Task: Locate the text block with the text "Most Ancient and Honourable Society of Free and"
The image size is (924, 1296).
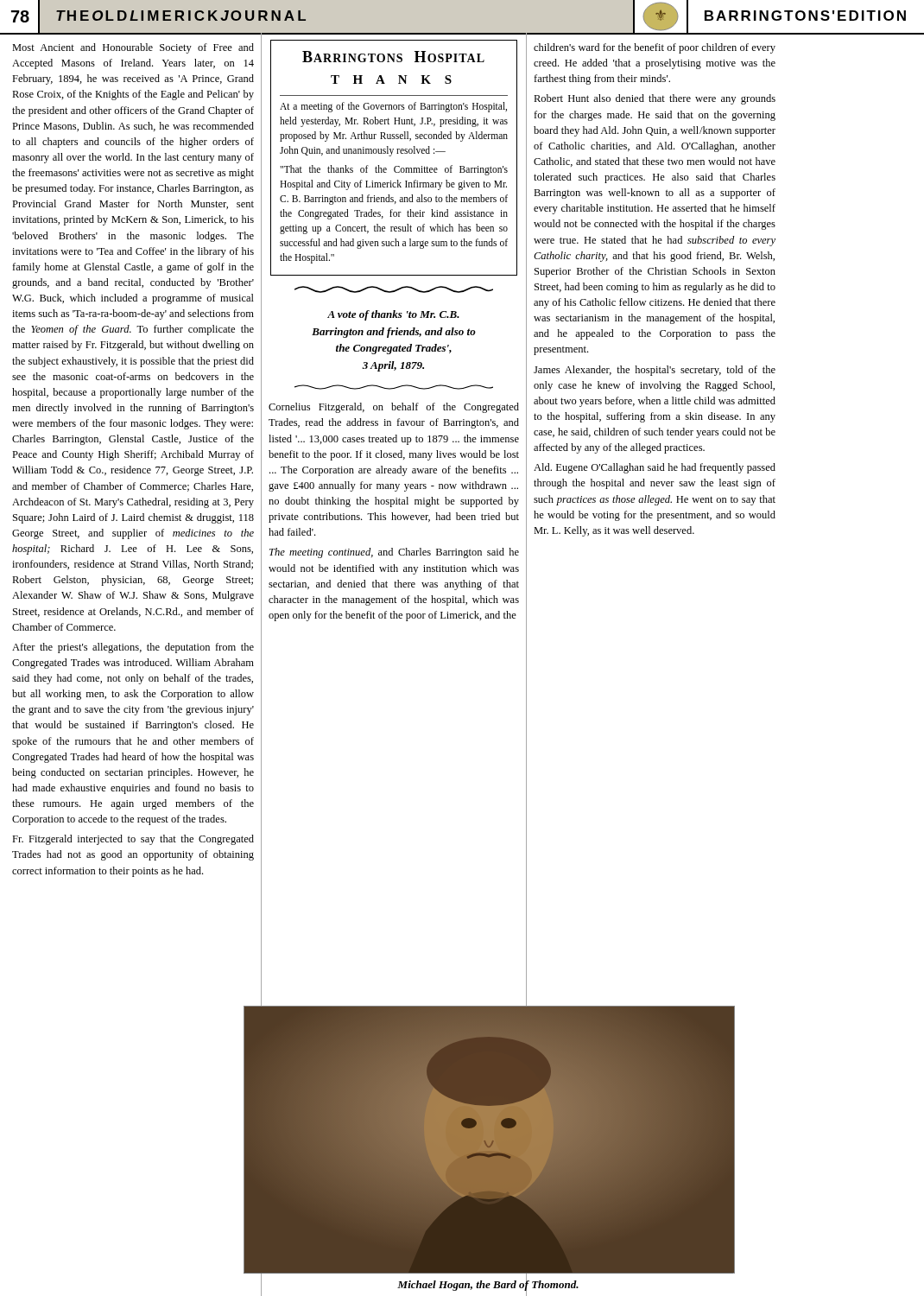Action: (133, 459)
